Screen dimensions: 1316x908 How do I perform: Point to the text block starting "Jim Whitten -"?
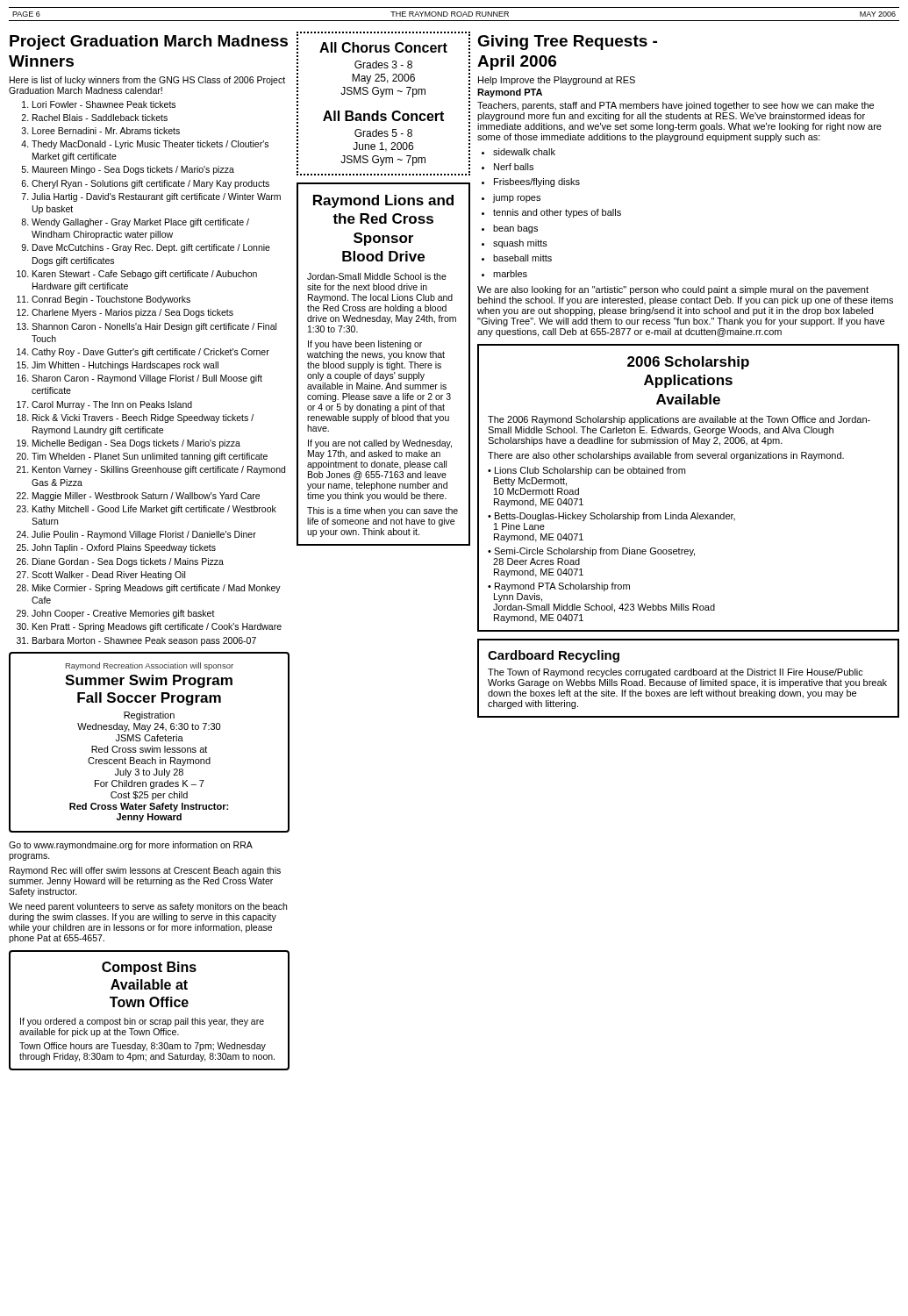(x=125, y=365)
